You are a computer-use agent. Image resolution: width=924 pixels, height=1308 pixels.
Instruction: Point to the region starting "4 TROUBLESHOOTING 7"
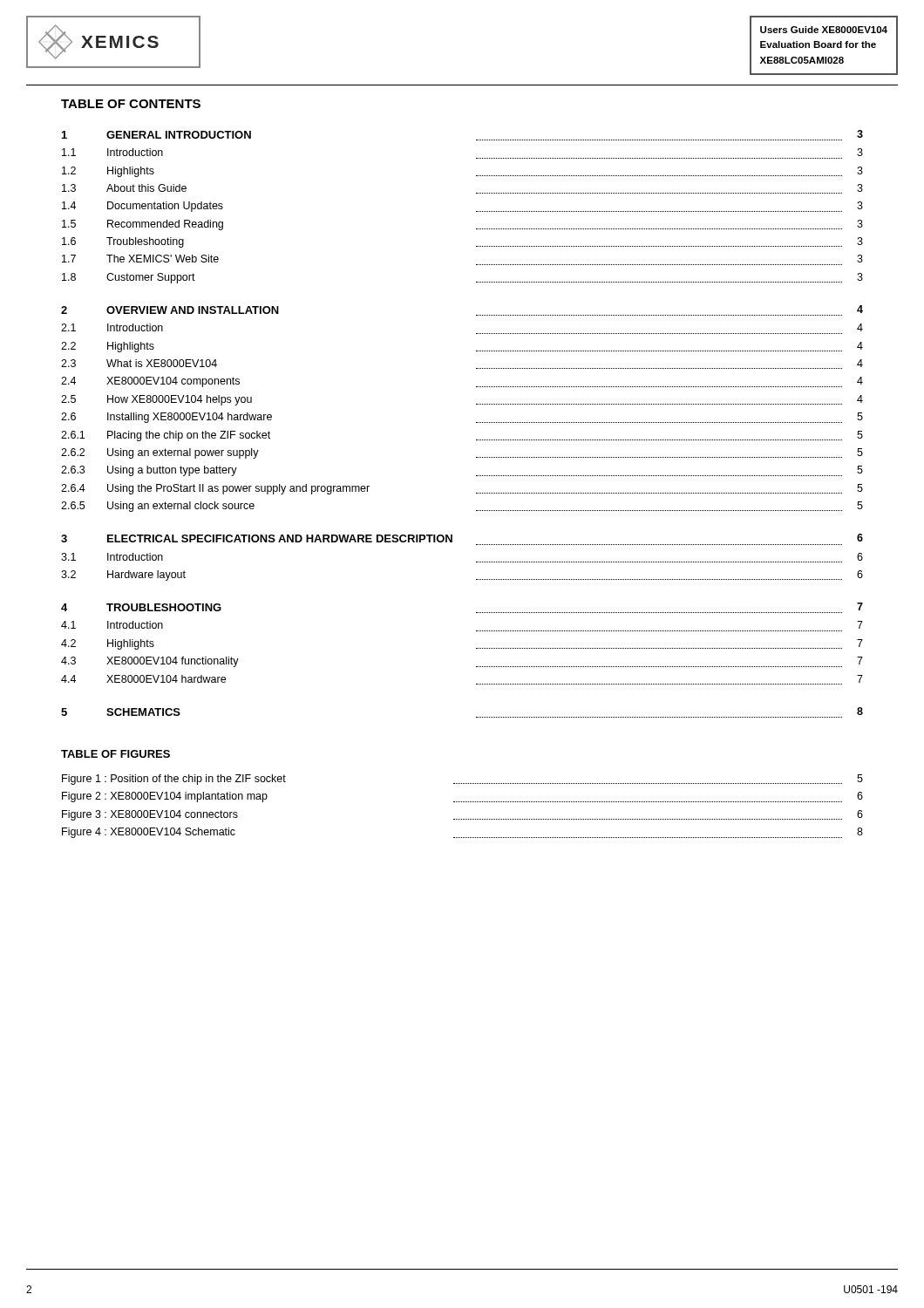pos(162,606)
